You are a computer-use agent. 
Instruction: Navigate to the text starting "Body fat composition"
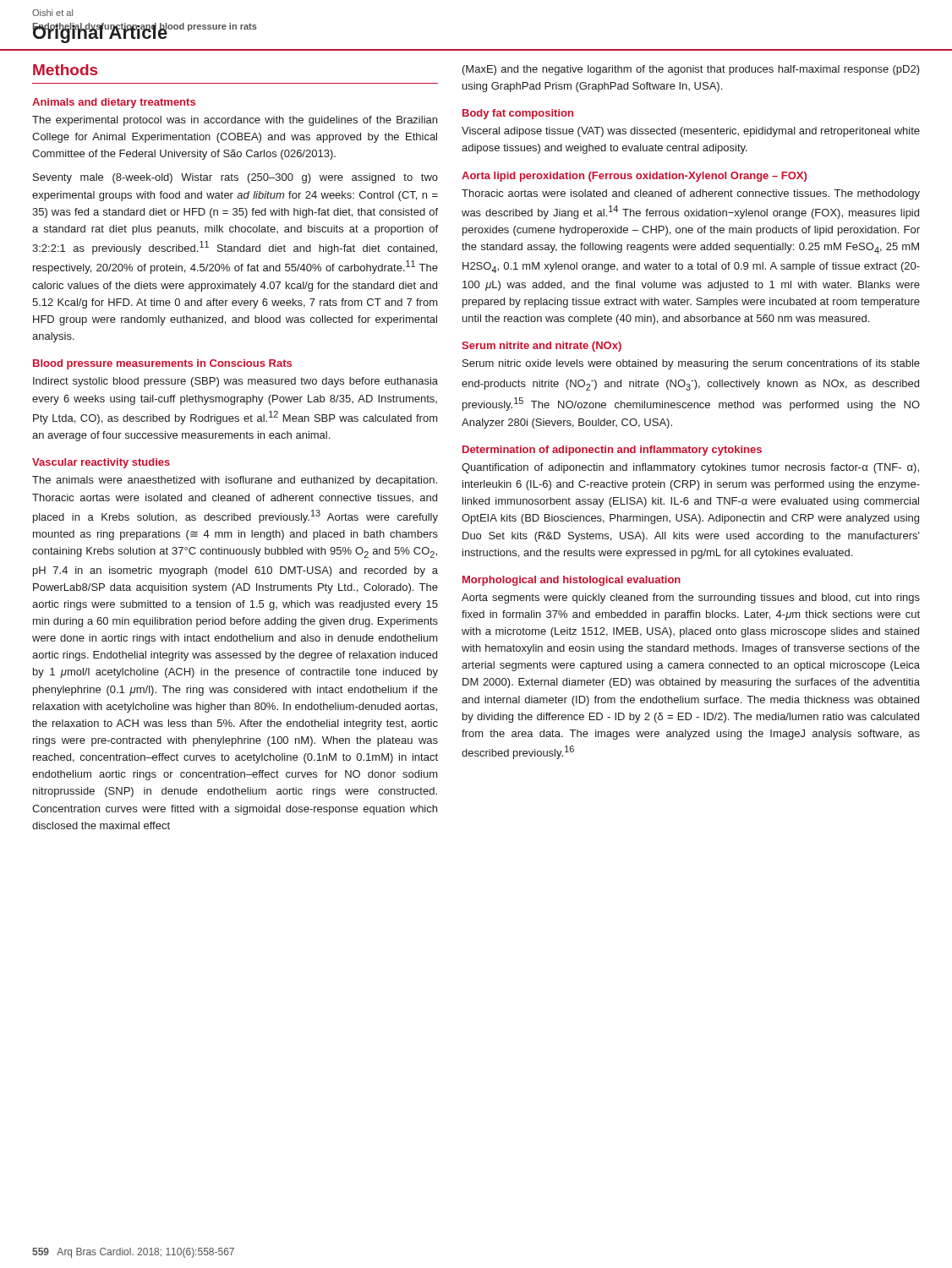pos(518,114)
